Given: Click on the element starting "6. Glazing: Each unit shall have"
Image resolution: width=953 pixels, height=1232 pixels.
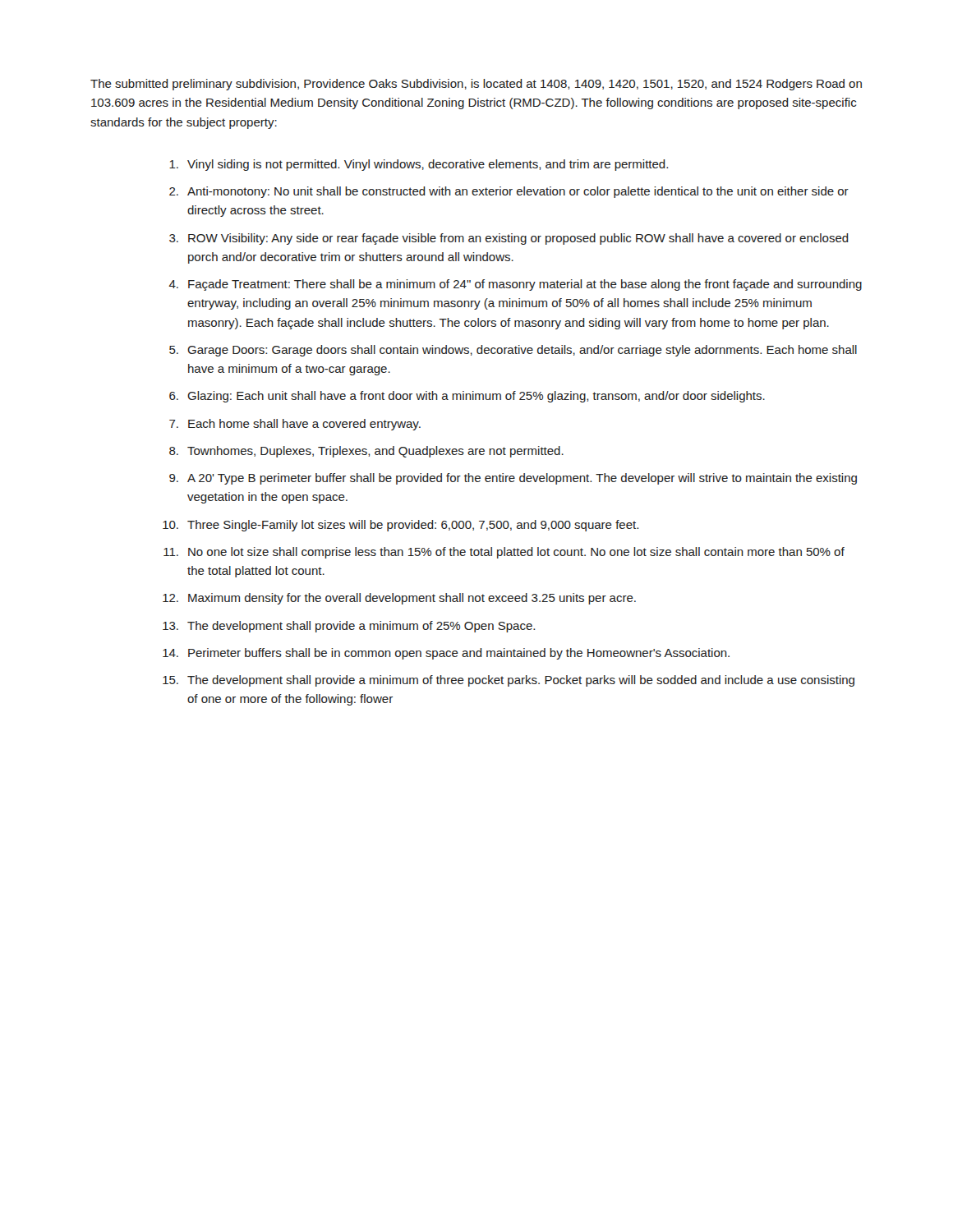Looking at the screenshot, I should click(x=505, y=396).
